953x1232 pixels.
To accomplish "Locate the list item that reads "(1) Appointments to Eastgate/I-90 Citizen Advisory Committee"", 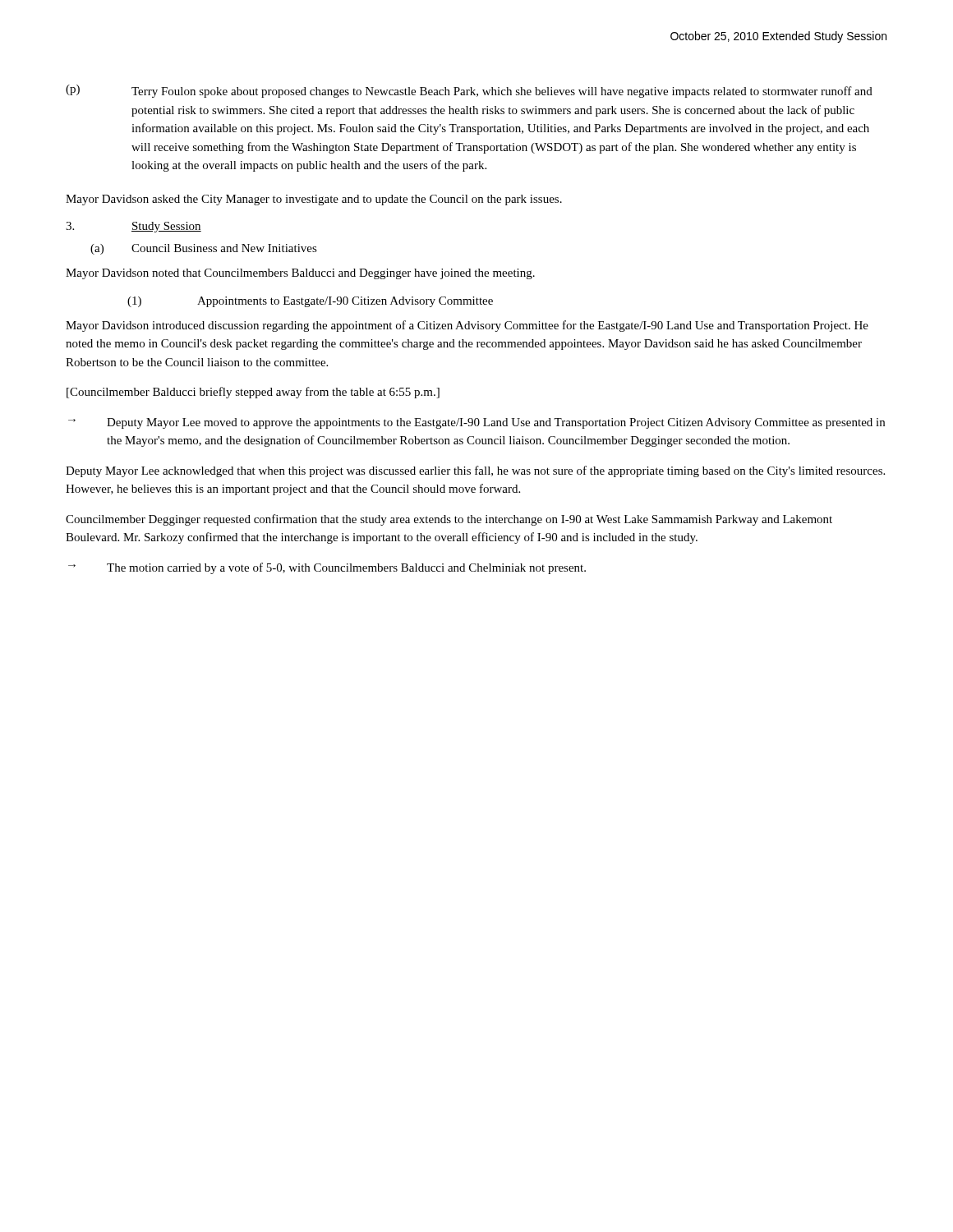I will coord(476,301).
